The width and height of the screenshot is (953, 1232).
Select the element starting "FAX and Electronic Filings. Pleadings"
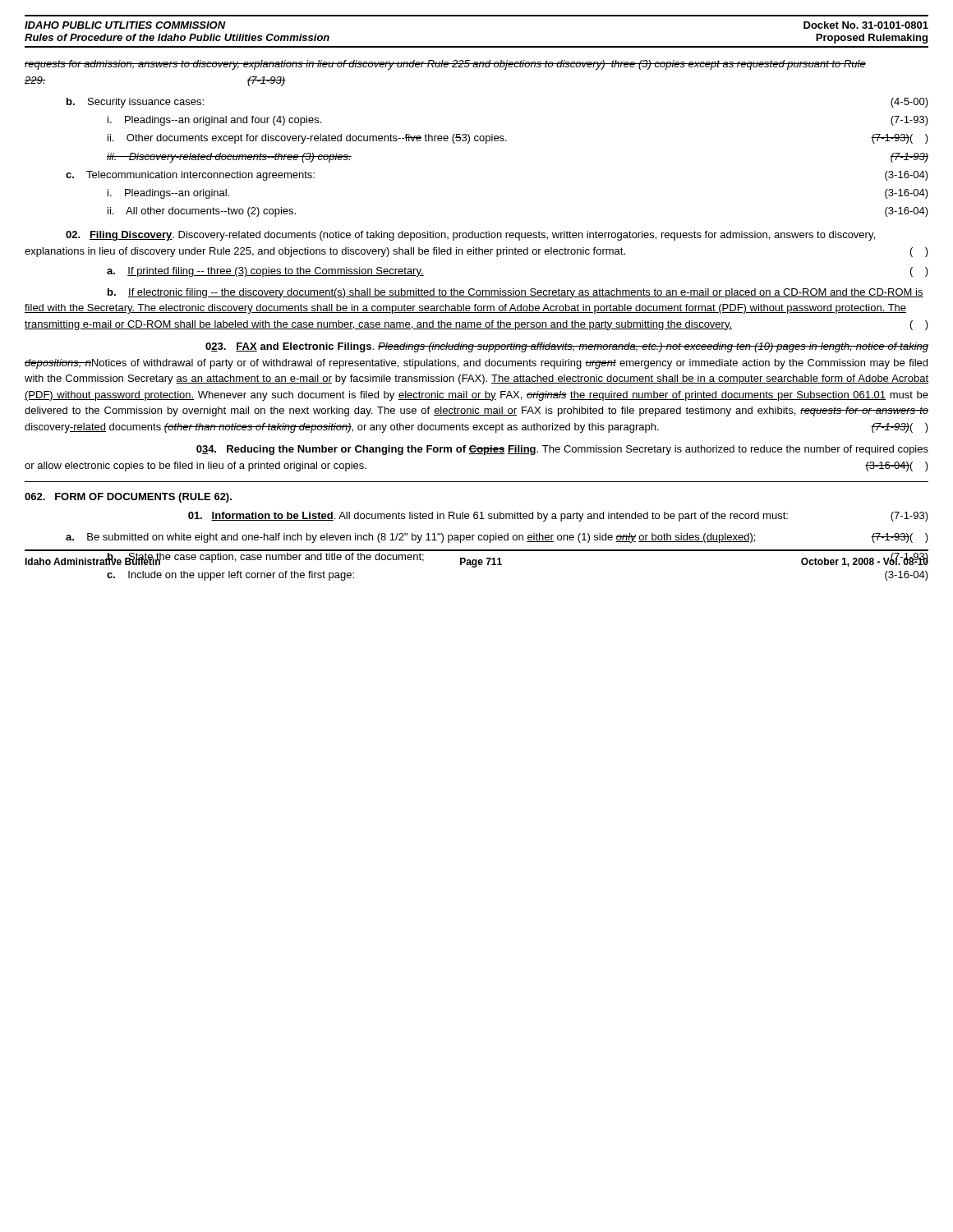(476, 387)
